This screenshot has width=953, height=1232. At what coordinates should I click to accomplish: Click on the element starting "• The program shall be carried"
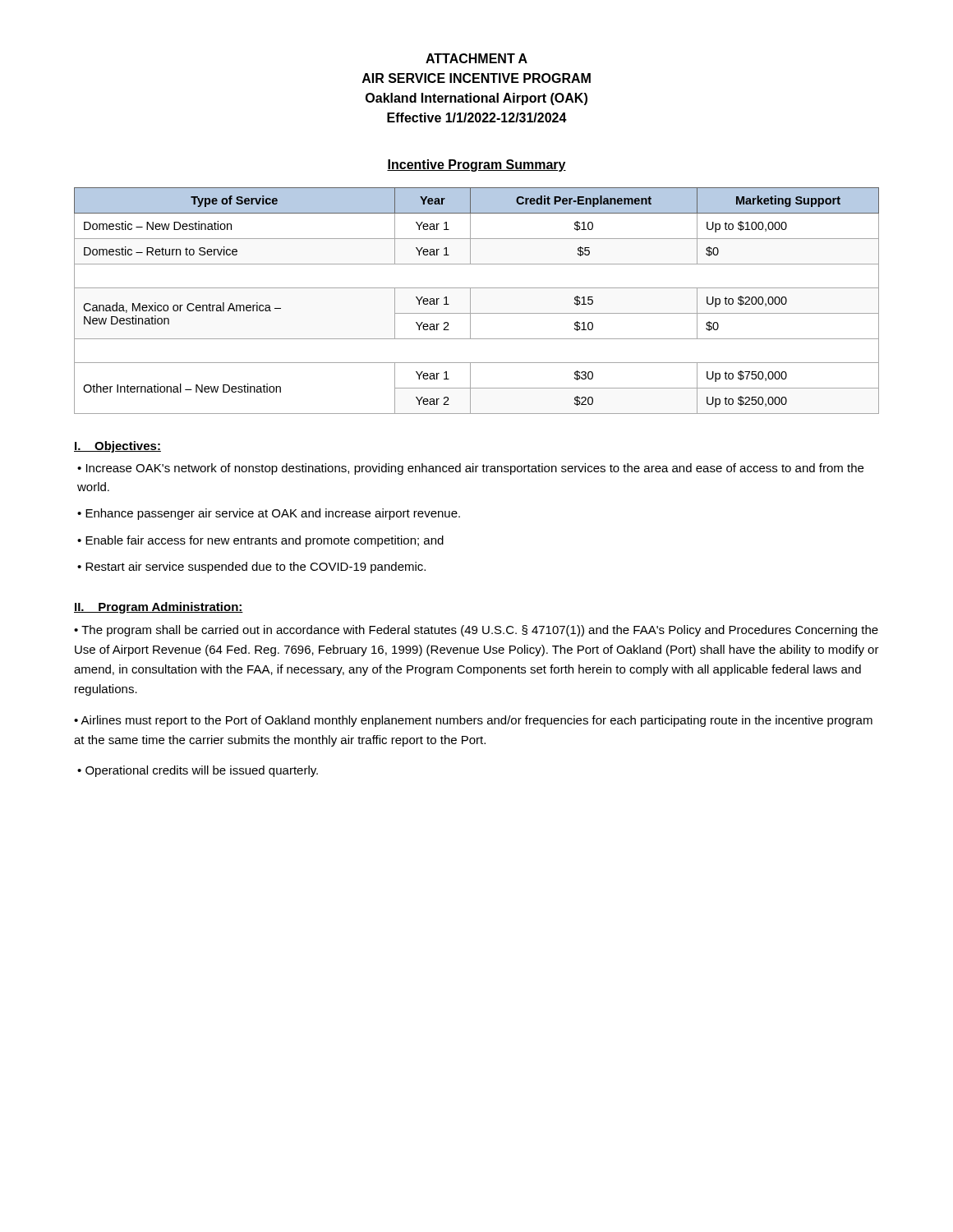tap(476, 659)
